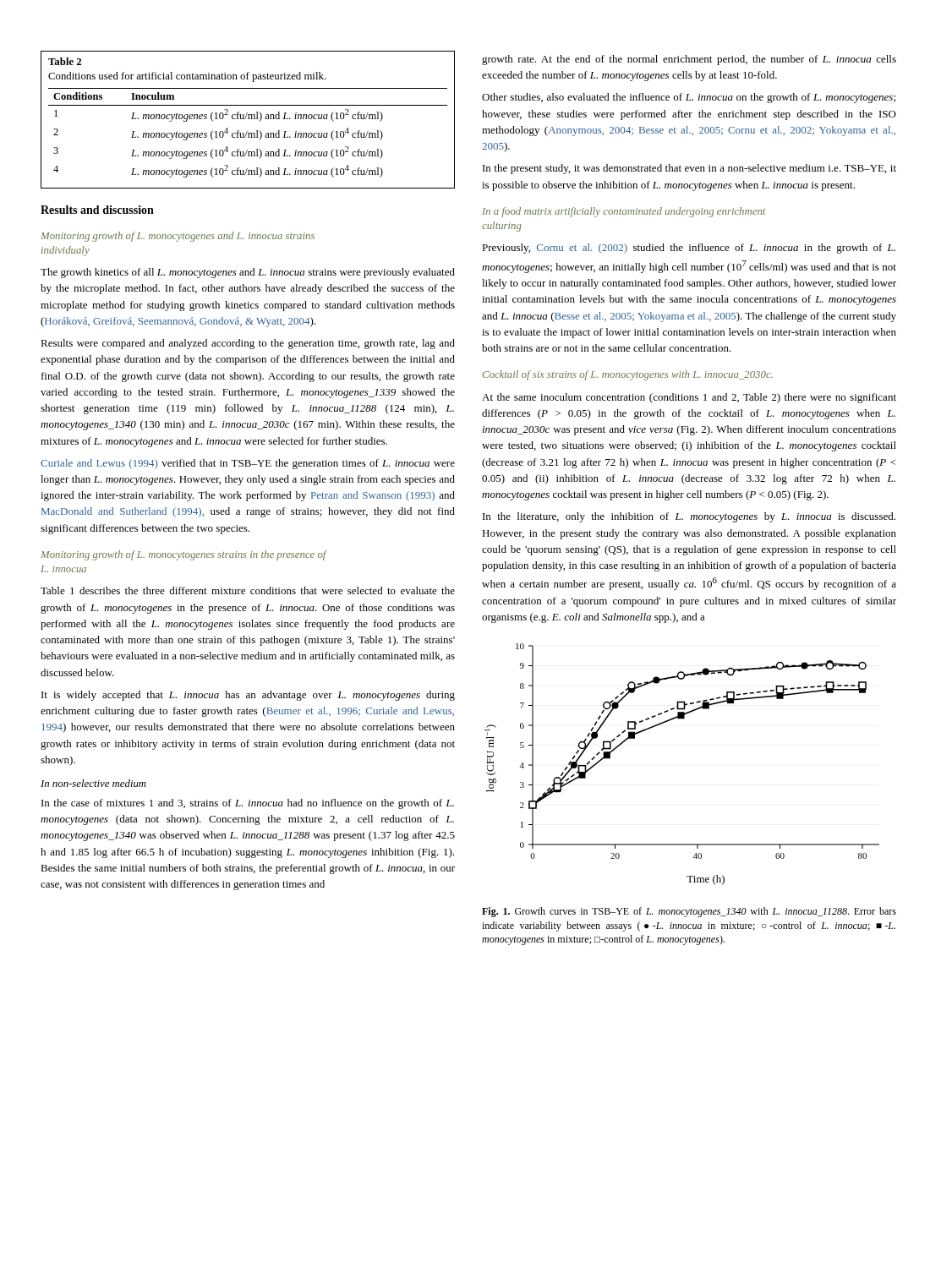The width and height of the screenshot is (952, 1268).
Task: Select the text block that says "Curiale and Lewus"
Action: click(x=248, y=495)
